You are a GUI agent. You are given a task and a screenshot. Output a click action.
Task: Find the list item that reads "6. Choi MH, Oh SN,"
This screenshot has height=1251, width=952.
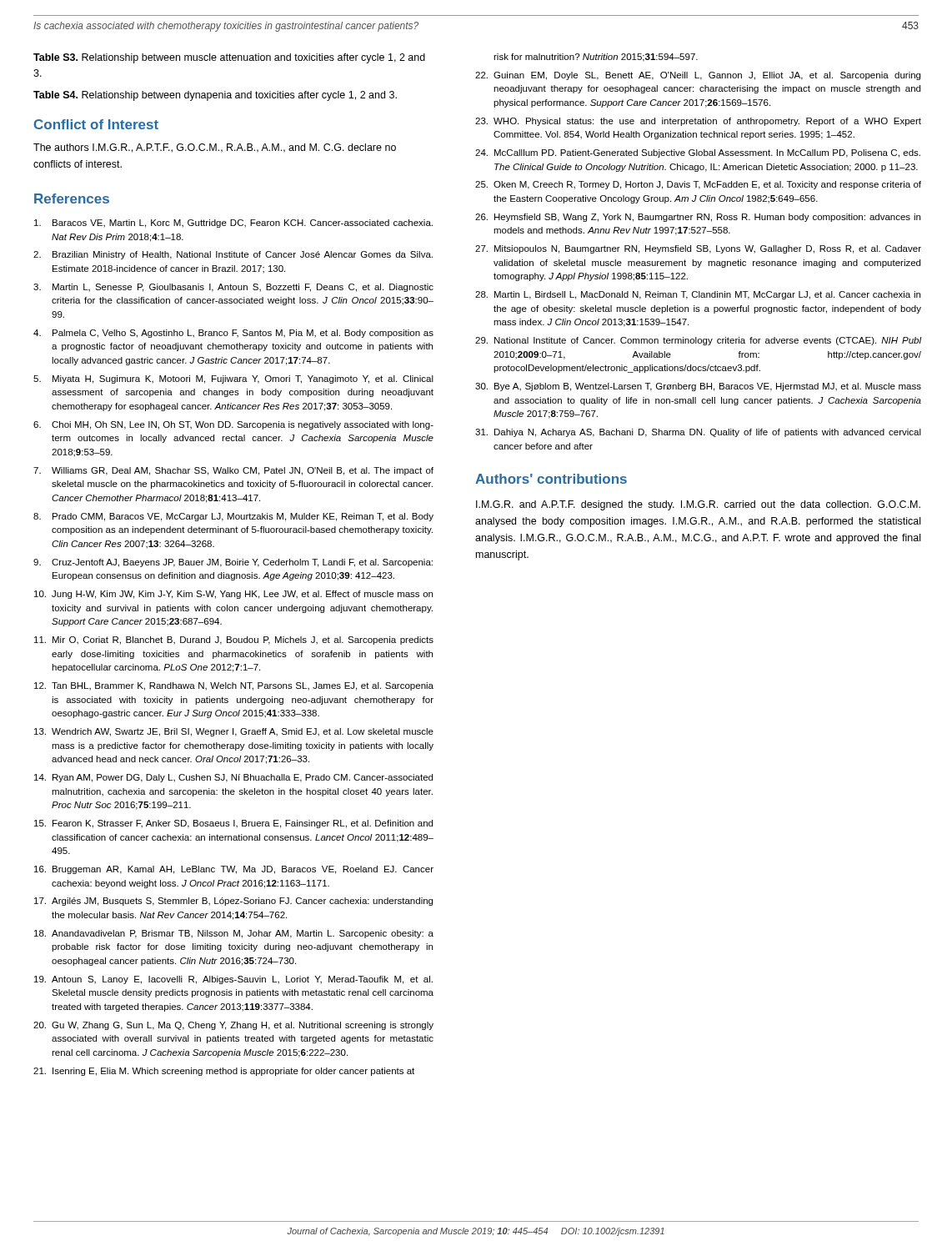click(x=233, y=438)
